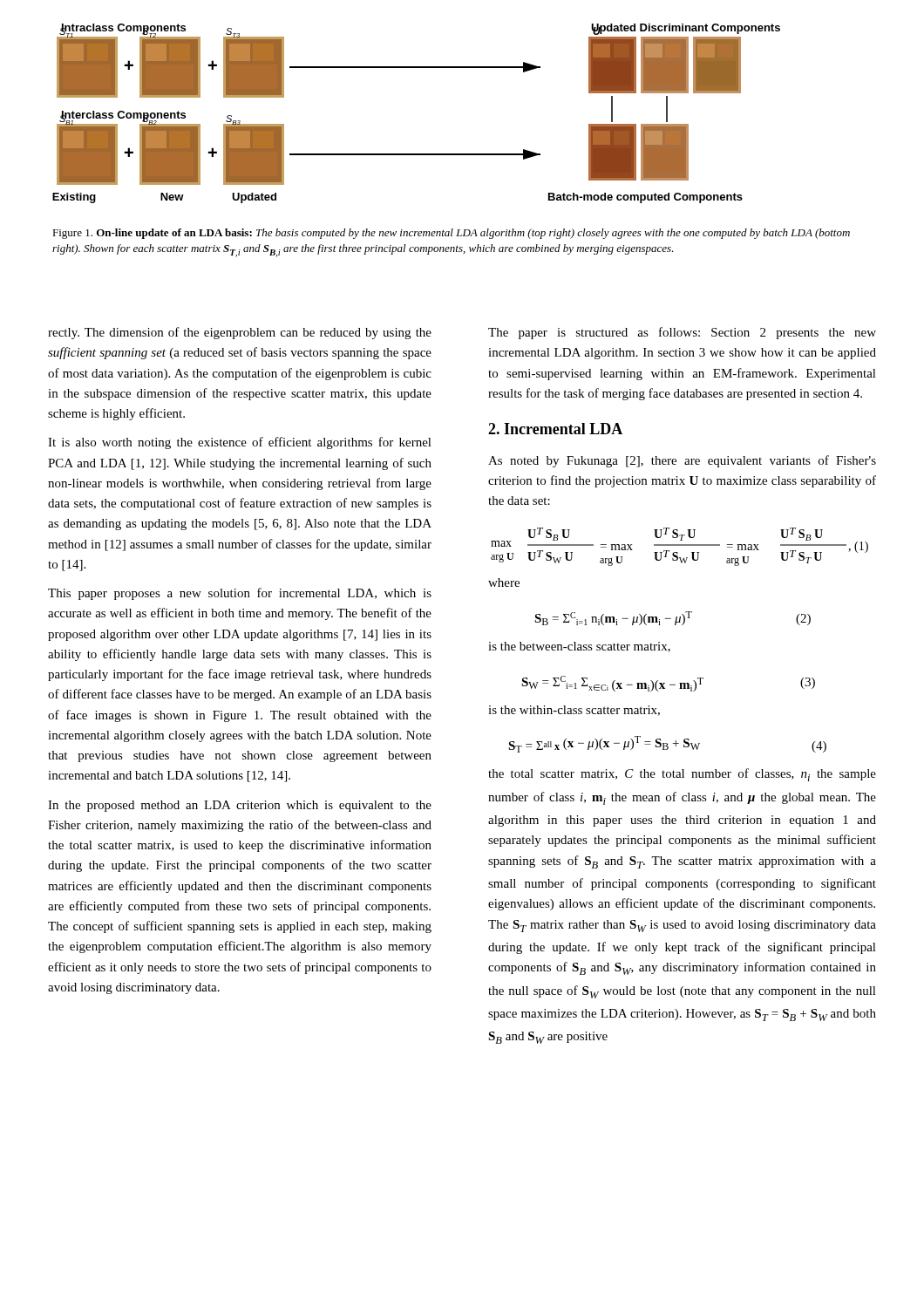
Task: Navigate to the passage starting "SW = ΣCi=1 Σx∈Ci"
Action: click(x=682, y=681)
